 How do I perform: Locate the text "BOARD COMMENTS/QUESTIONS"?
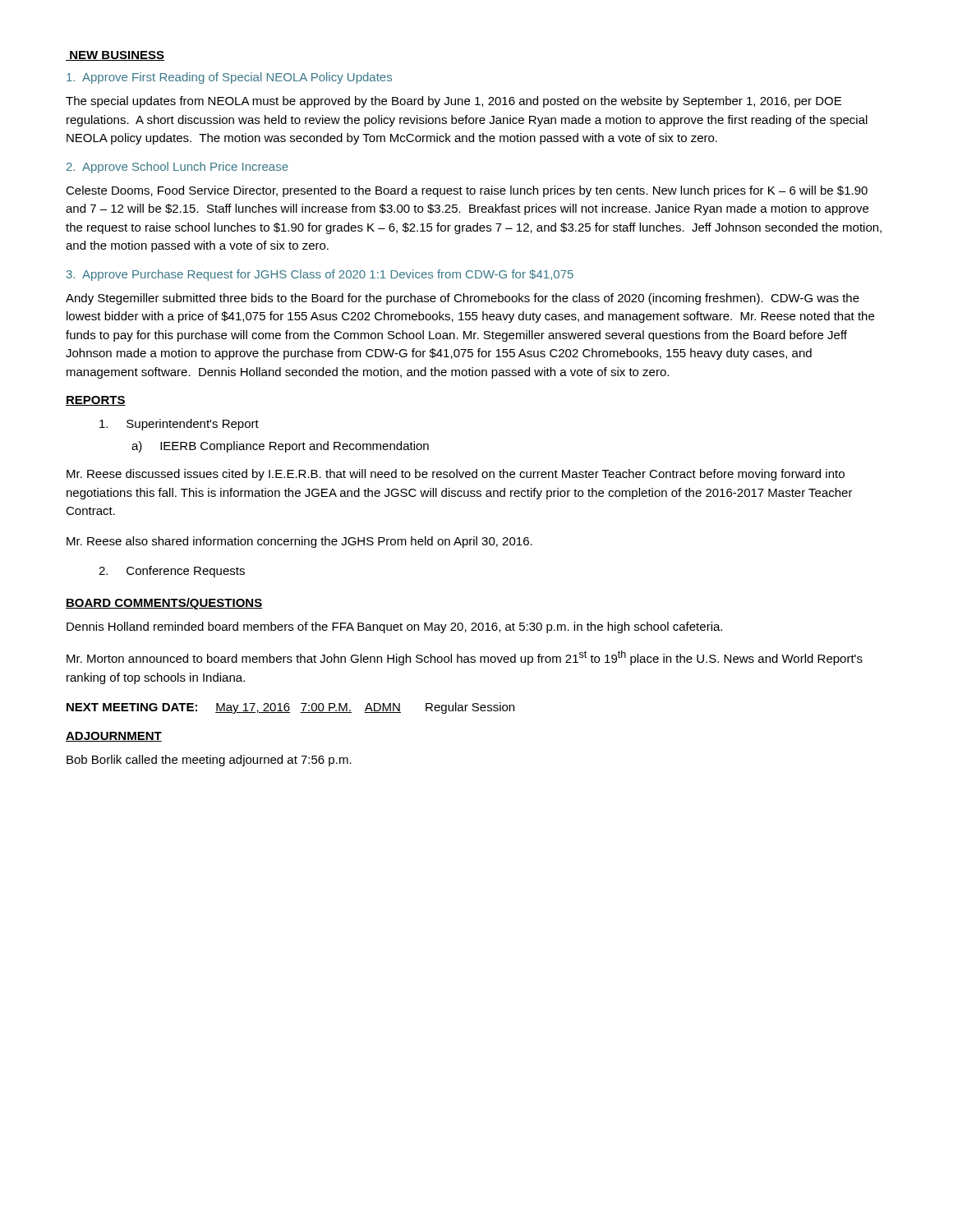click(x=164, y=602)
